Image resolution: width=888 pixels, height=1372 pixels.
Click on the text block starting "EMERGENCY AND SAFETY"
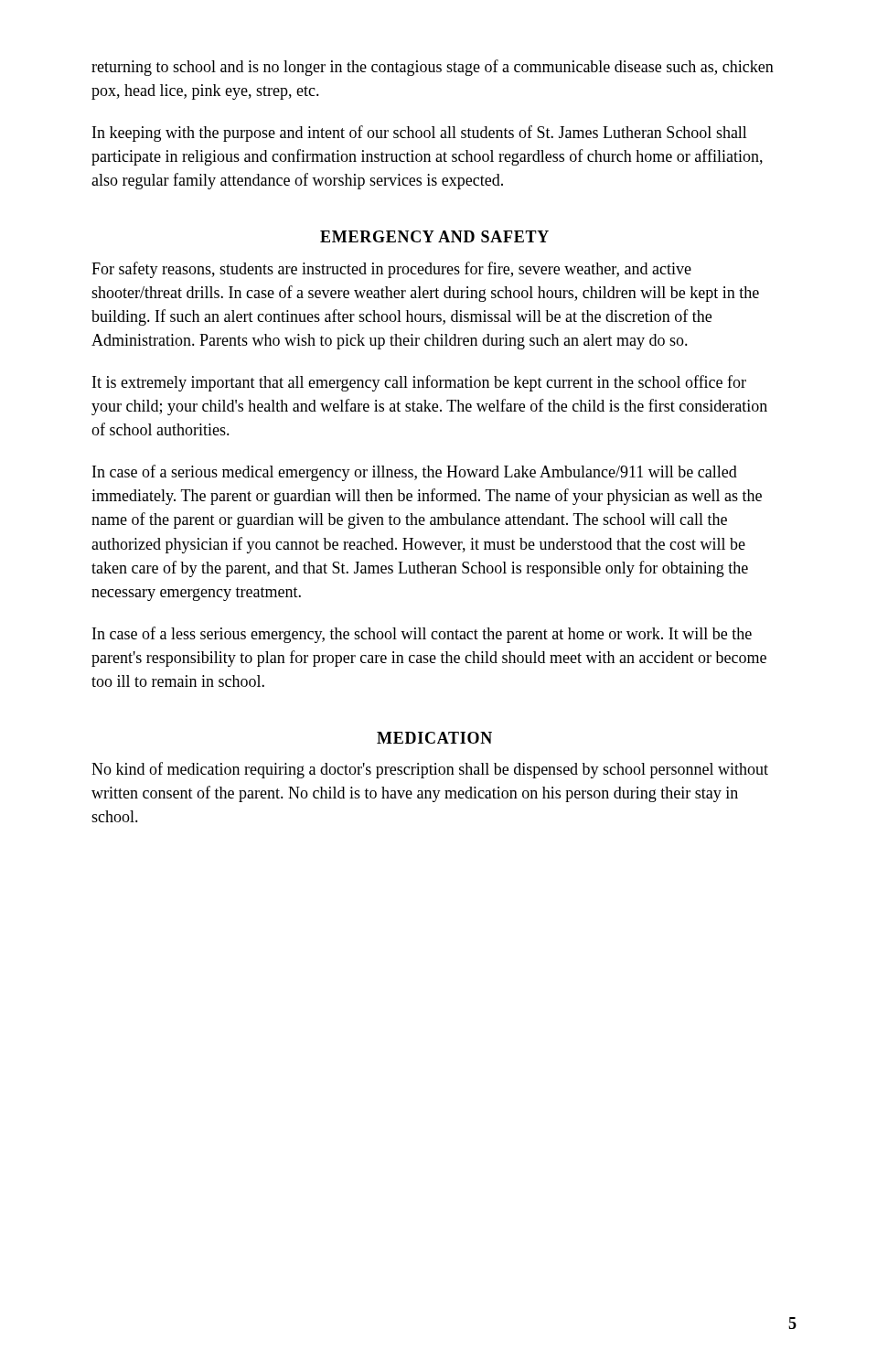435,237
